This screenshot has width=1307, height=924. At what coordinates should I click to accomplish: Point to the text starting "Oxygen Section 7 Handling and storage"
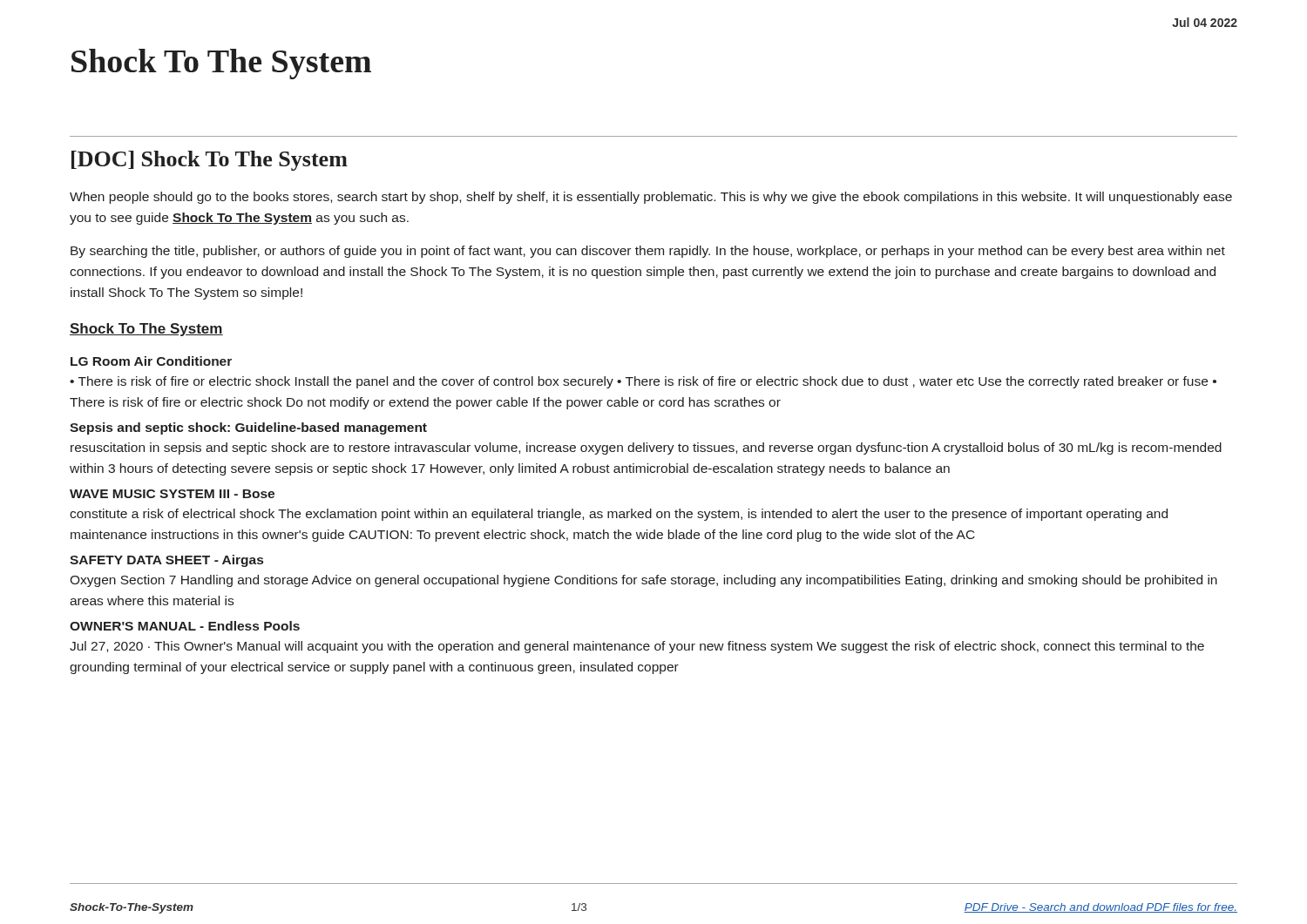coord(644,590)
